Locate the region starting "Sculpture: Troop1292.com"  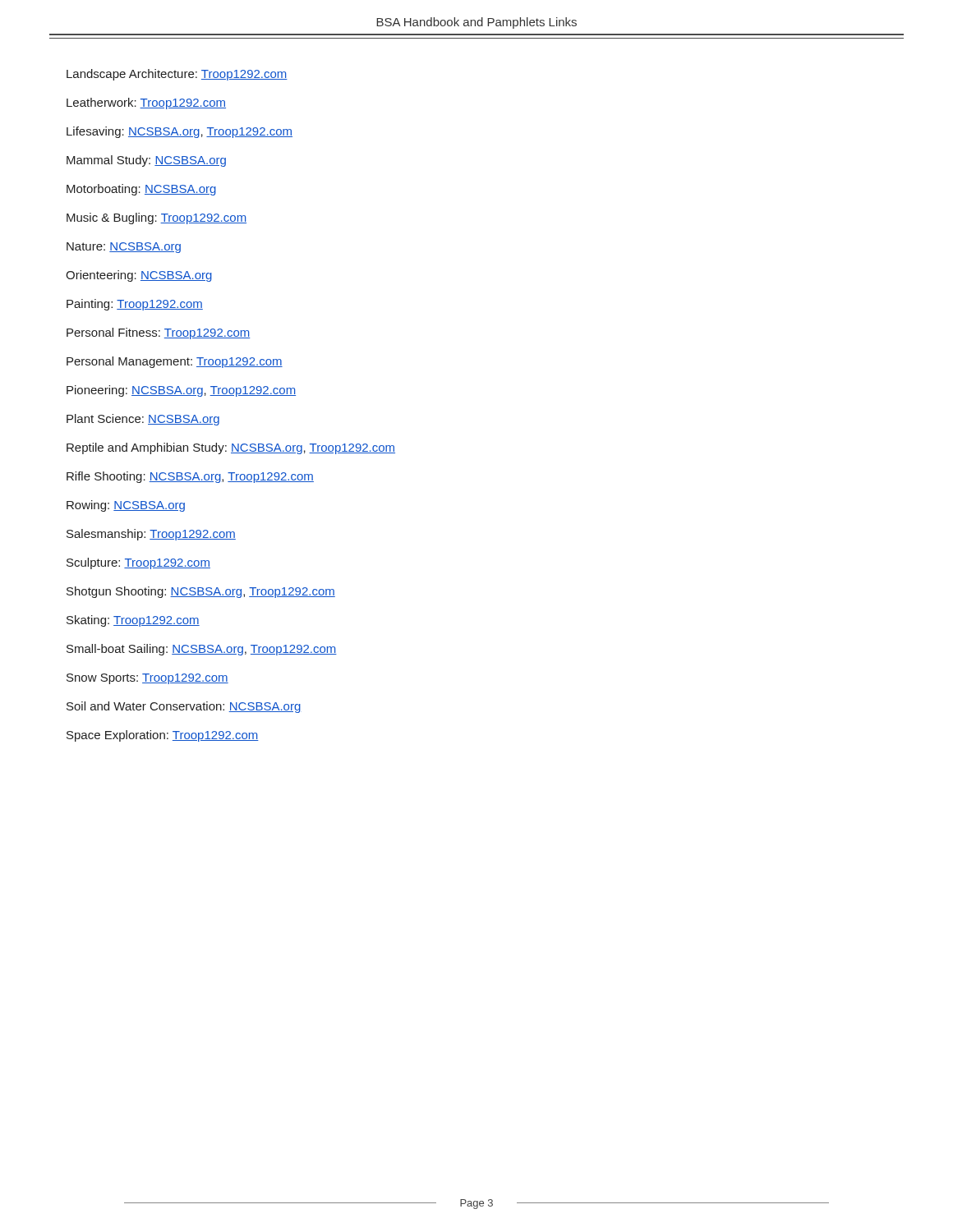click(138, 562)
